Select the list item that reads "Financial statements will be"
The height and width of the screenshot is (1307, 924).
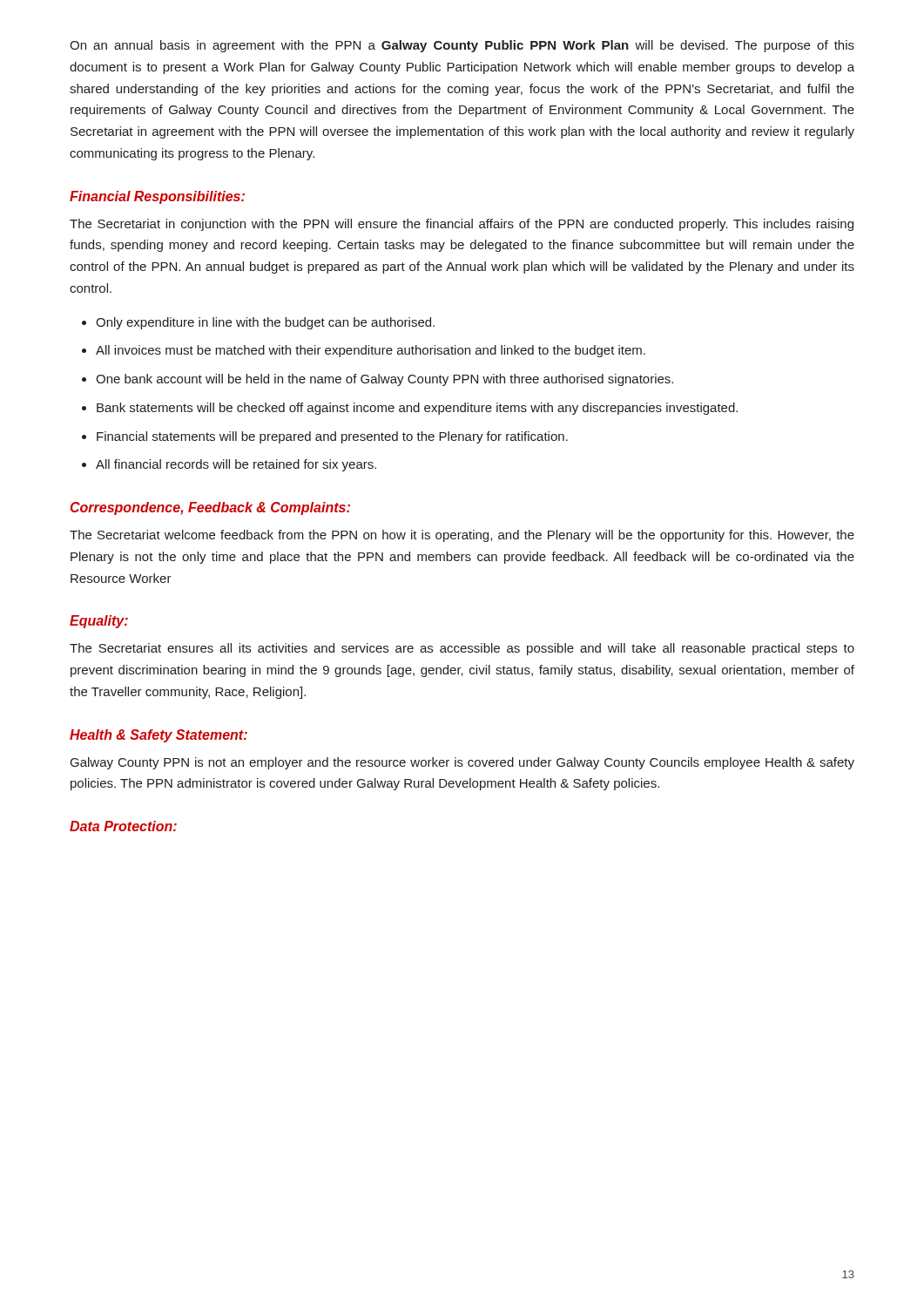332,436
